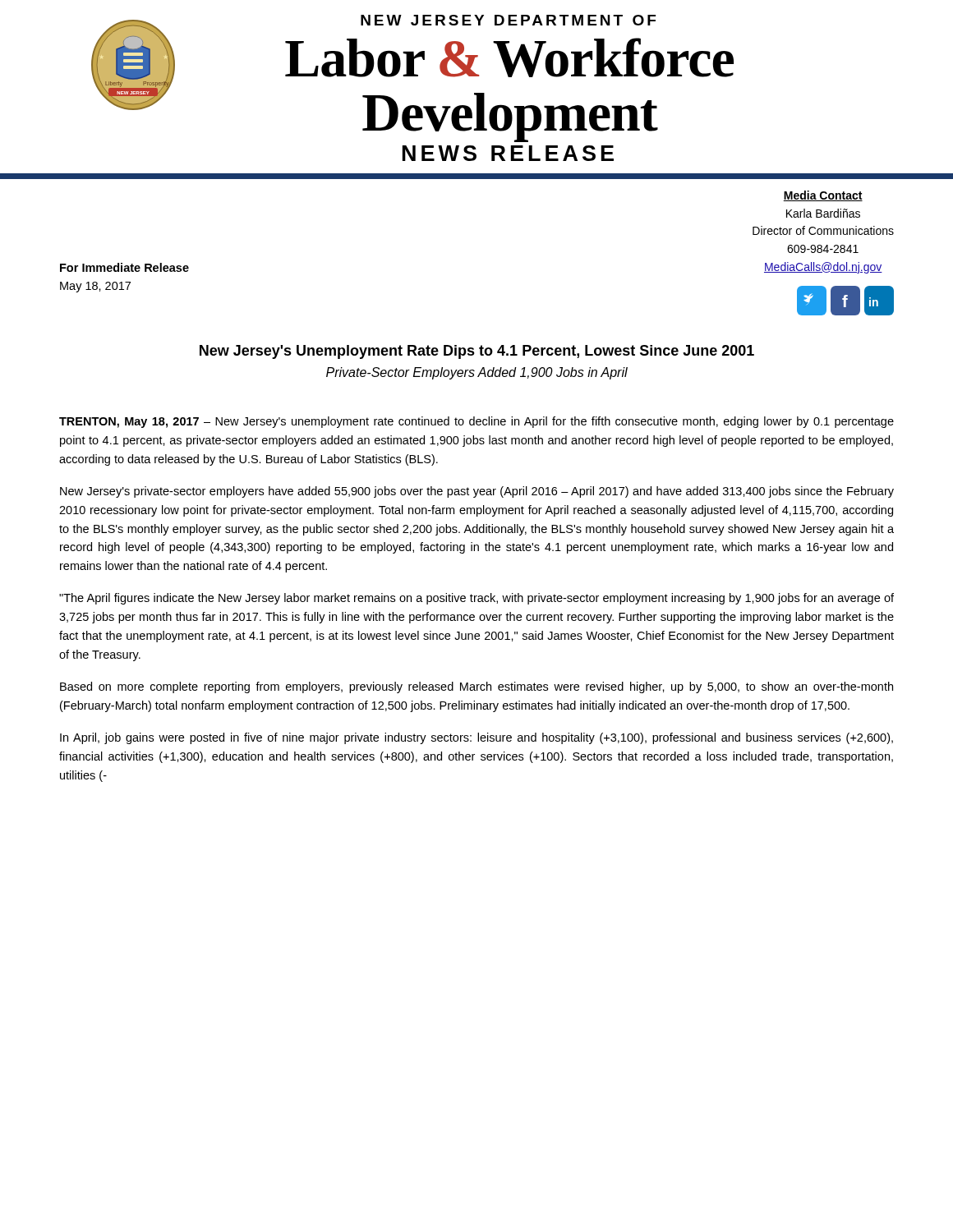
Task: Select the region starting "New Jersey's private-sector employers"
Action: 476,529
